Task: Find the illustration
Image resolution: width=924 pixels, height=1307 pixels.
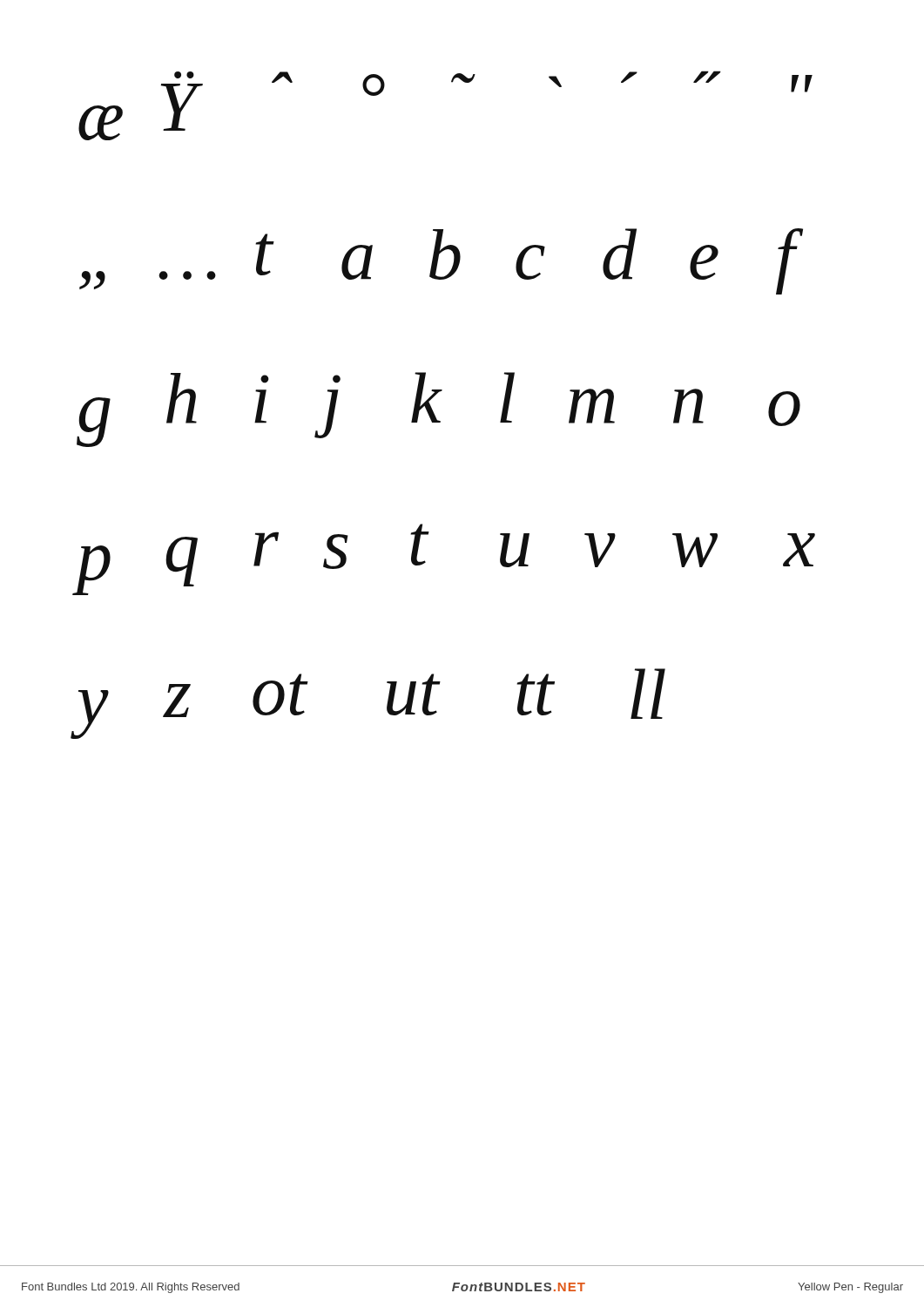Action: 462,627
